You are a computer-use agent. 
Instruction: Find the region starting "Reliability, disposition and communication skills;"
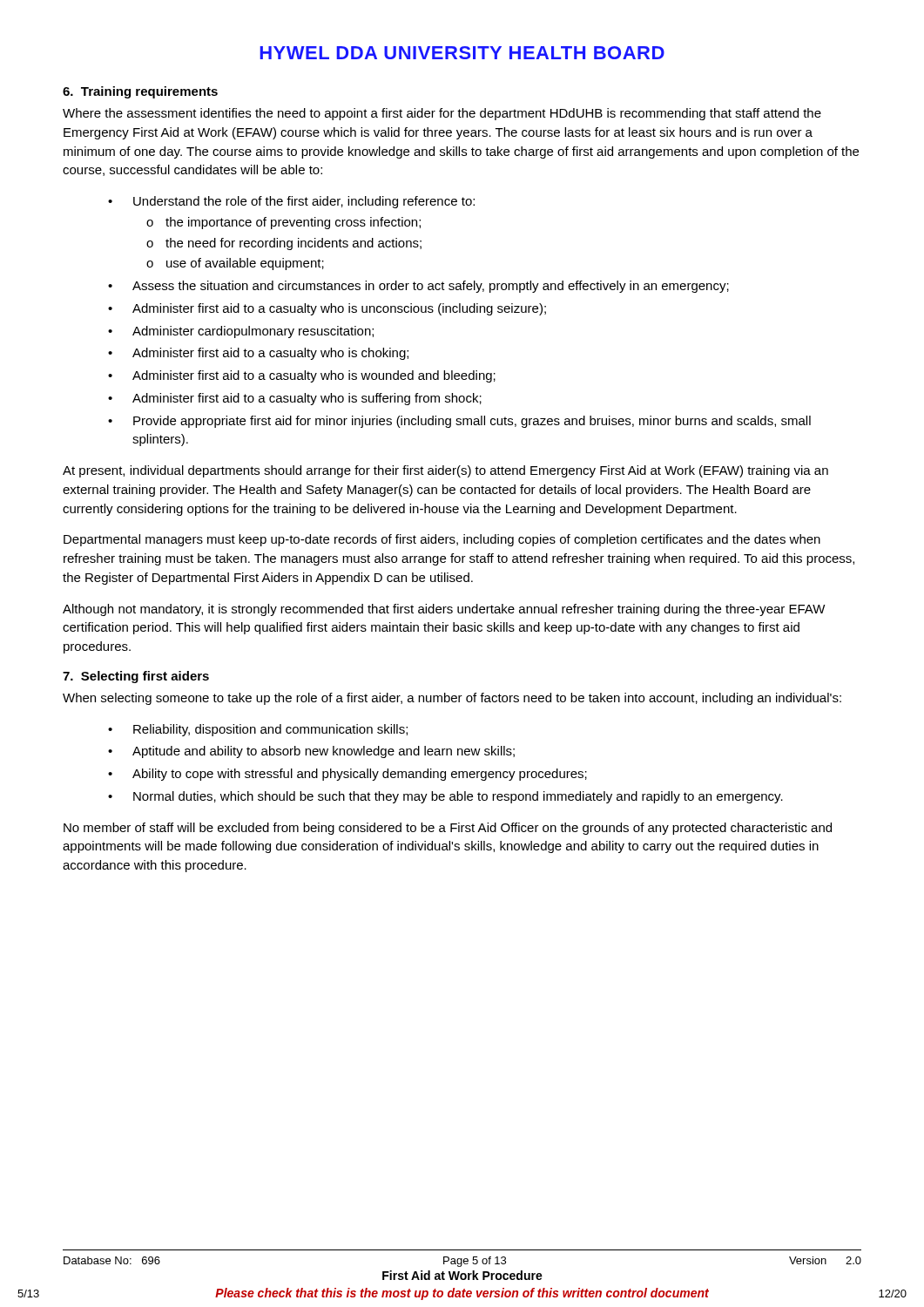(x=271, y=728)
